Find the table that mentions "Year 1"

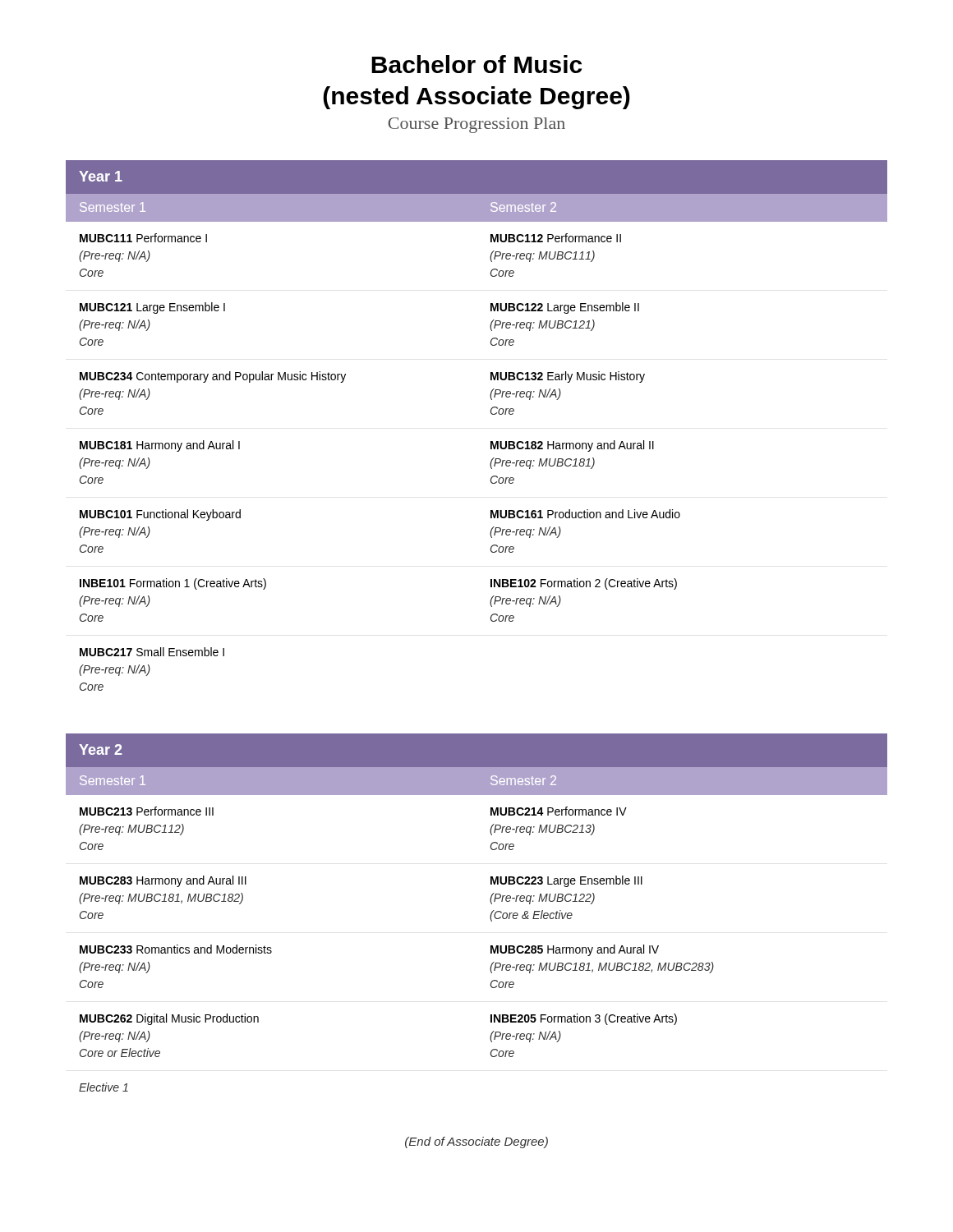click(x=476, y=432)
